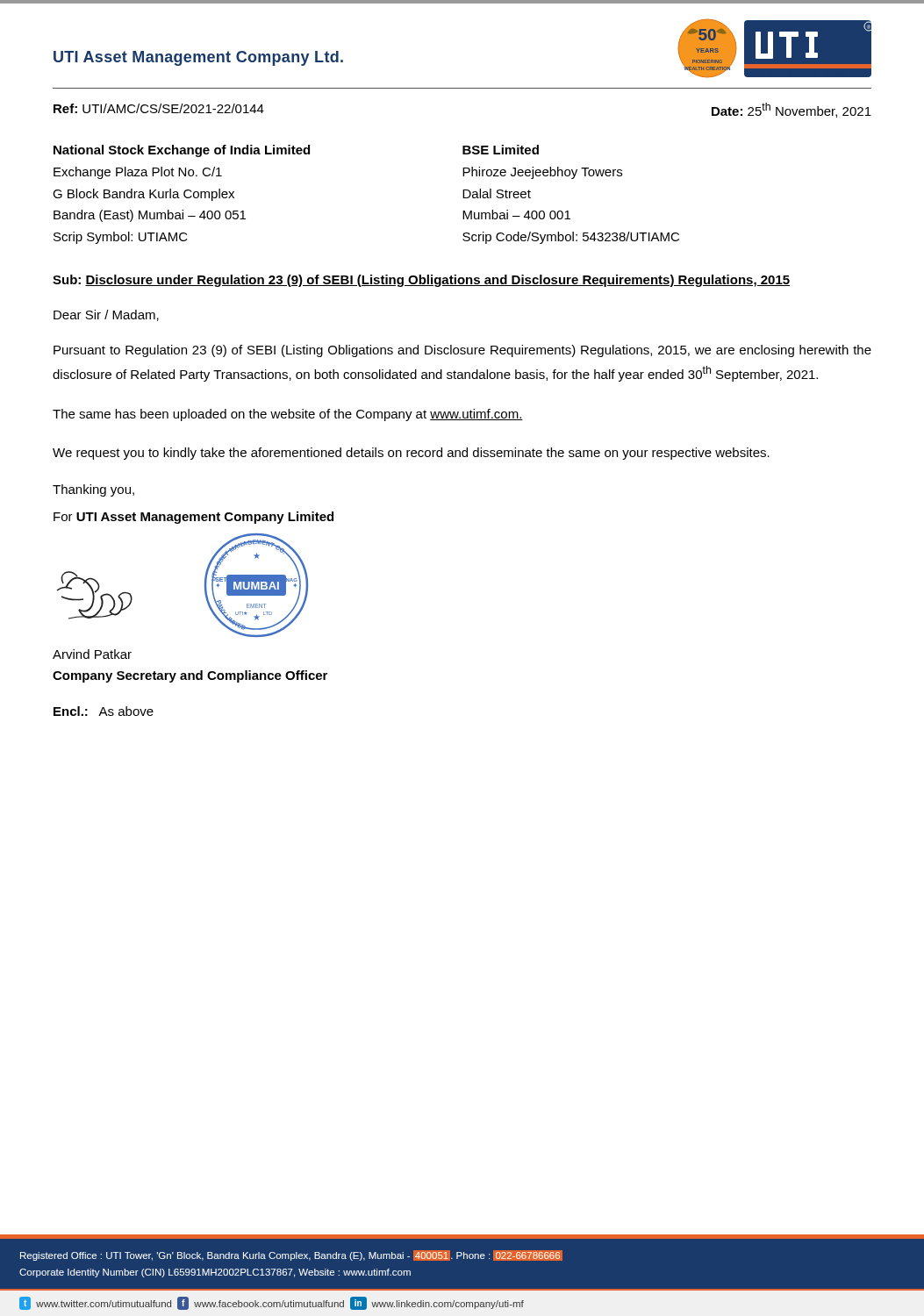Image resolution: width=924 pixels, height=1316 pixels.
Task: Find the text block that reads "Ref: UTI/AMC/CS/SE/2021-22/0144 Date:"
Action: (156, 110)
